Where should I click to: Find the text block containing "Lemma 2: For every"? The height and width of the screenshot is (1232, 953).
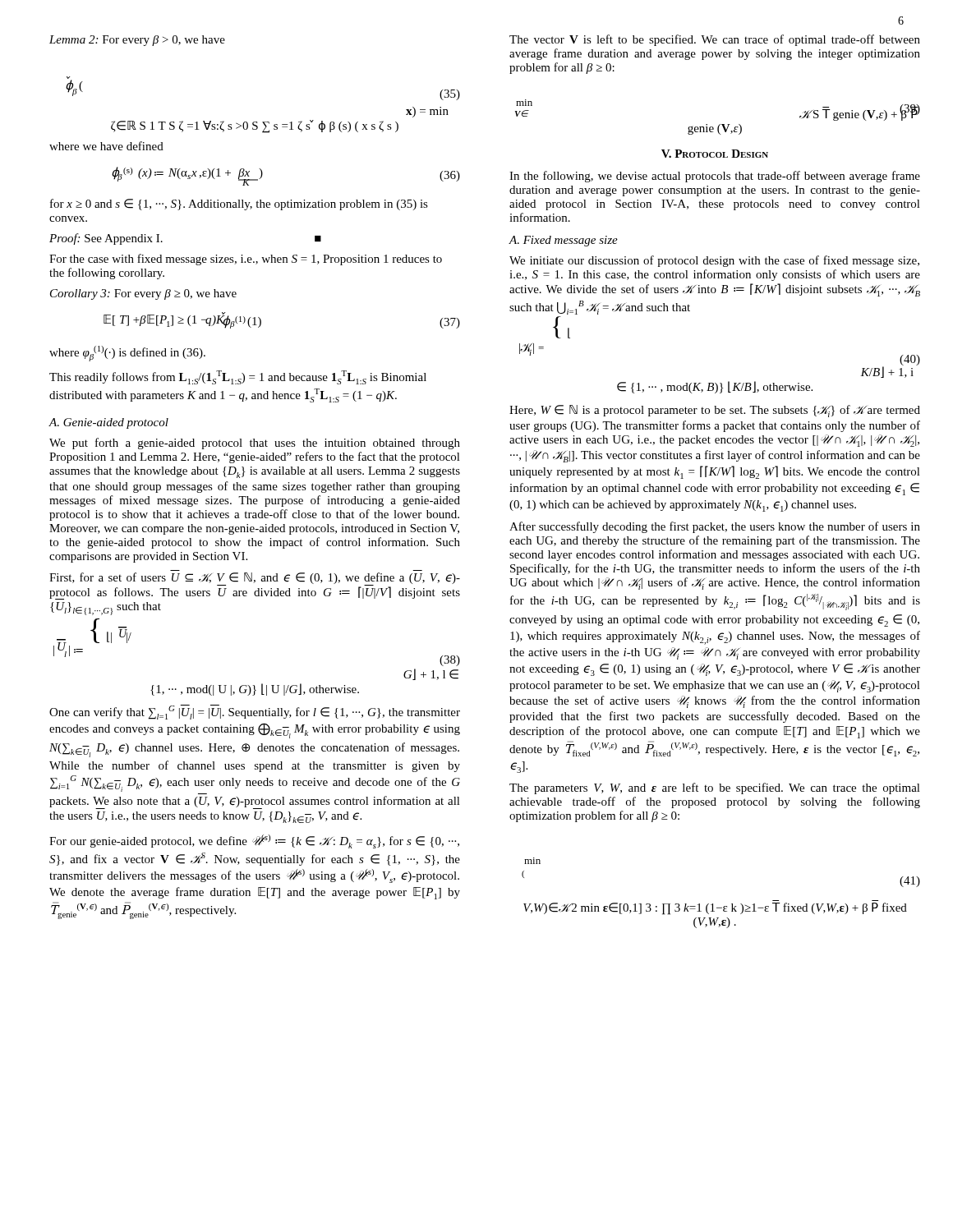pyautogui.click(x=137, y=39)
